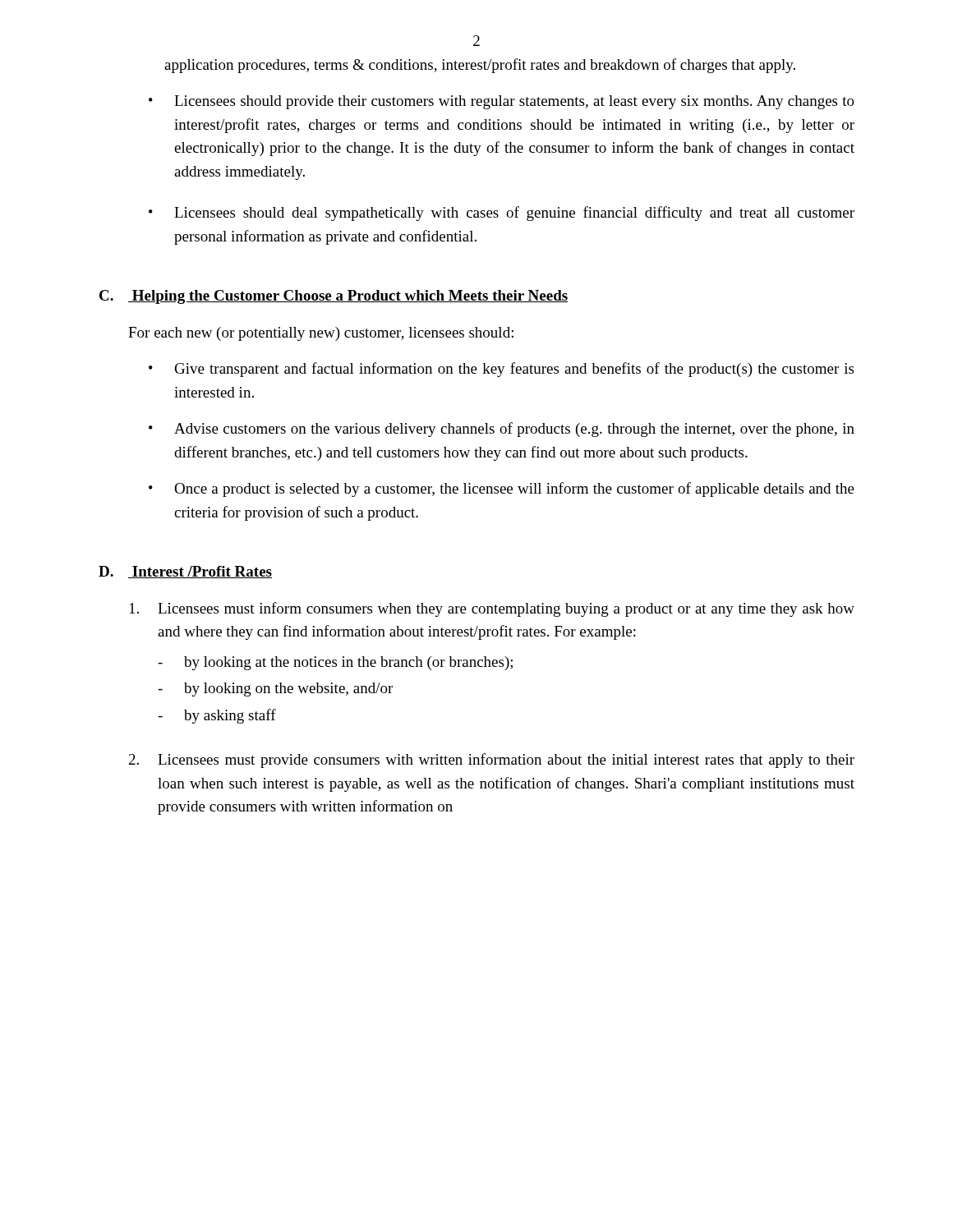Where is the passage that starts "• Give transparent and factual"?
This screenshot has width=953, height=1232.
[x=501, y=381]
